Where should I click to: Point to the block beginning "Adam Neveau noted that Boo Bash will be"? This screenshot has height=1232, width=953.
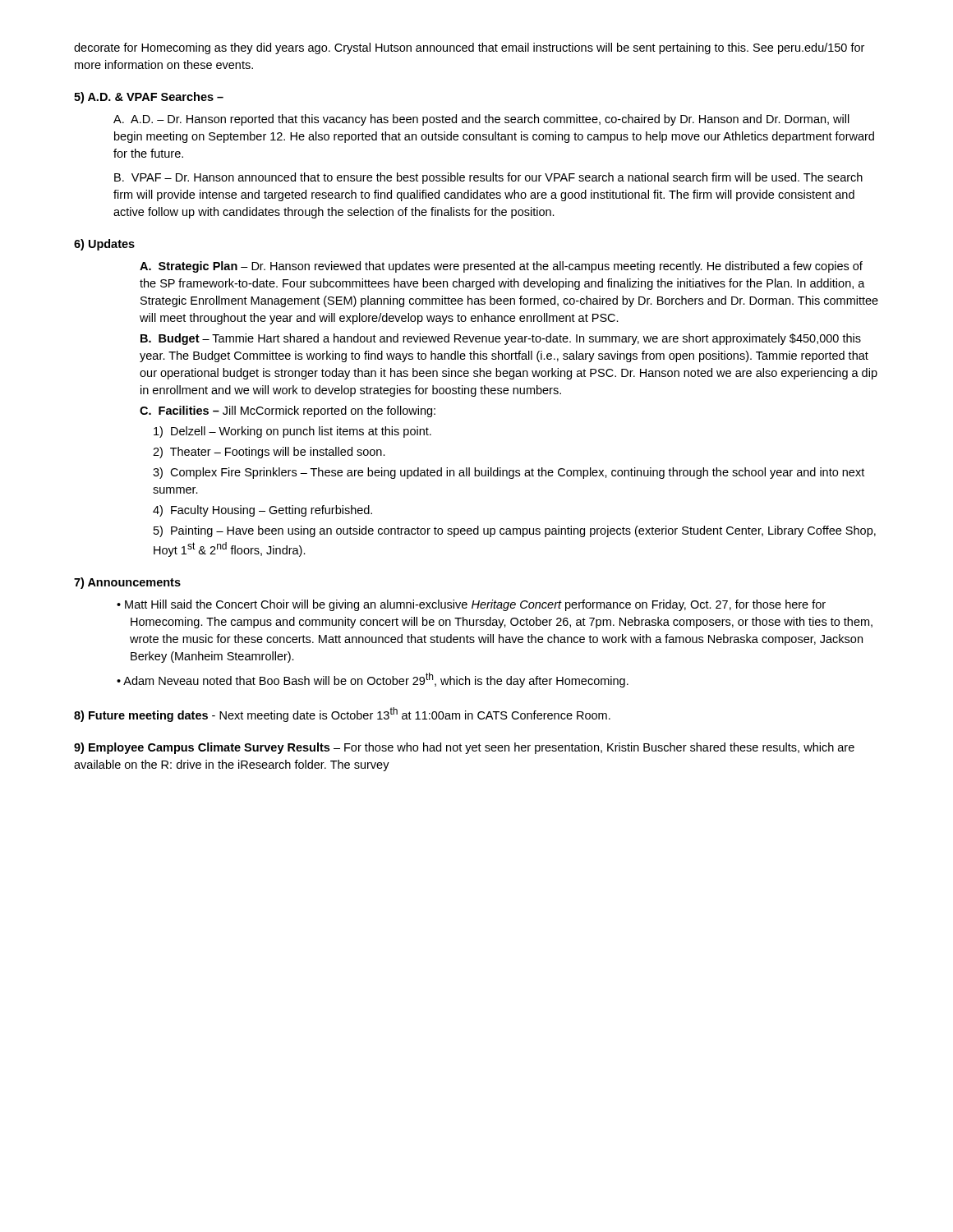(x=376, y=679)
